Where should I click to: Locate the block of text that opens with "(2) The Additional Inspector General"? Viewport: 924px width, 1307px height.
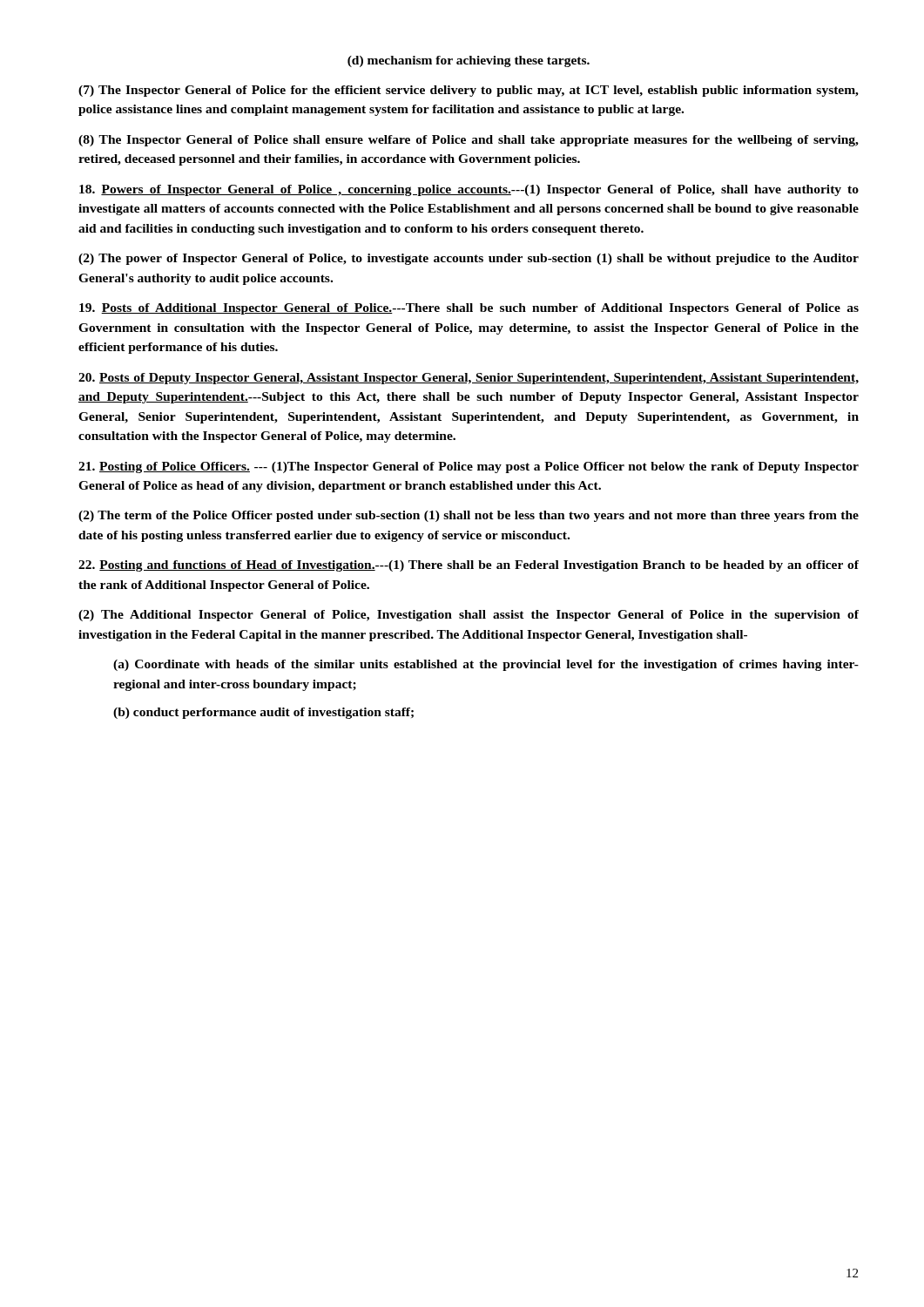(469, 625)
